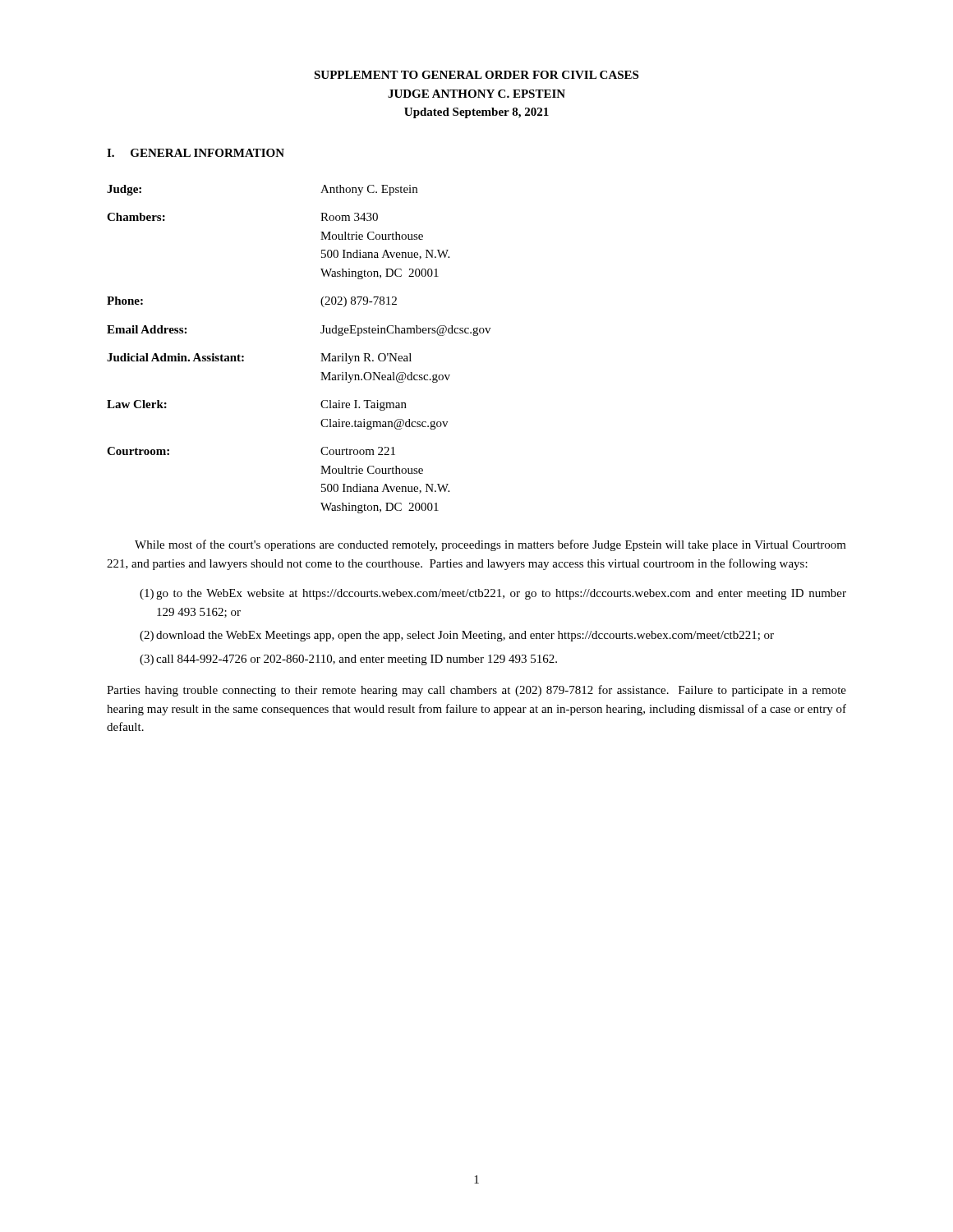
Task: Find the block on this page that starts "(1) go to"
Action: 476,602
